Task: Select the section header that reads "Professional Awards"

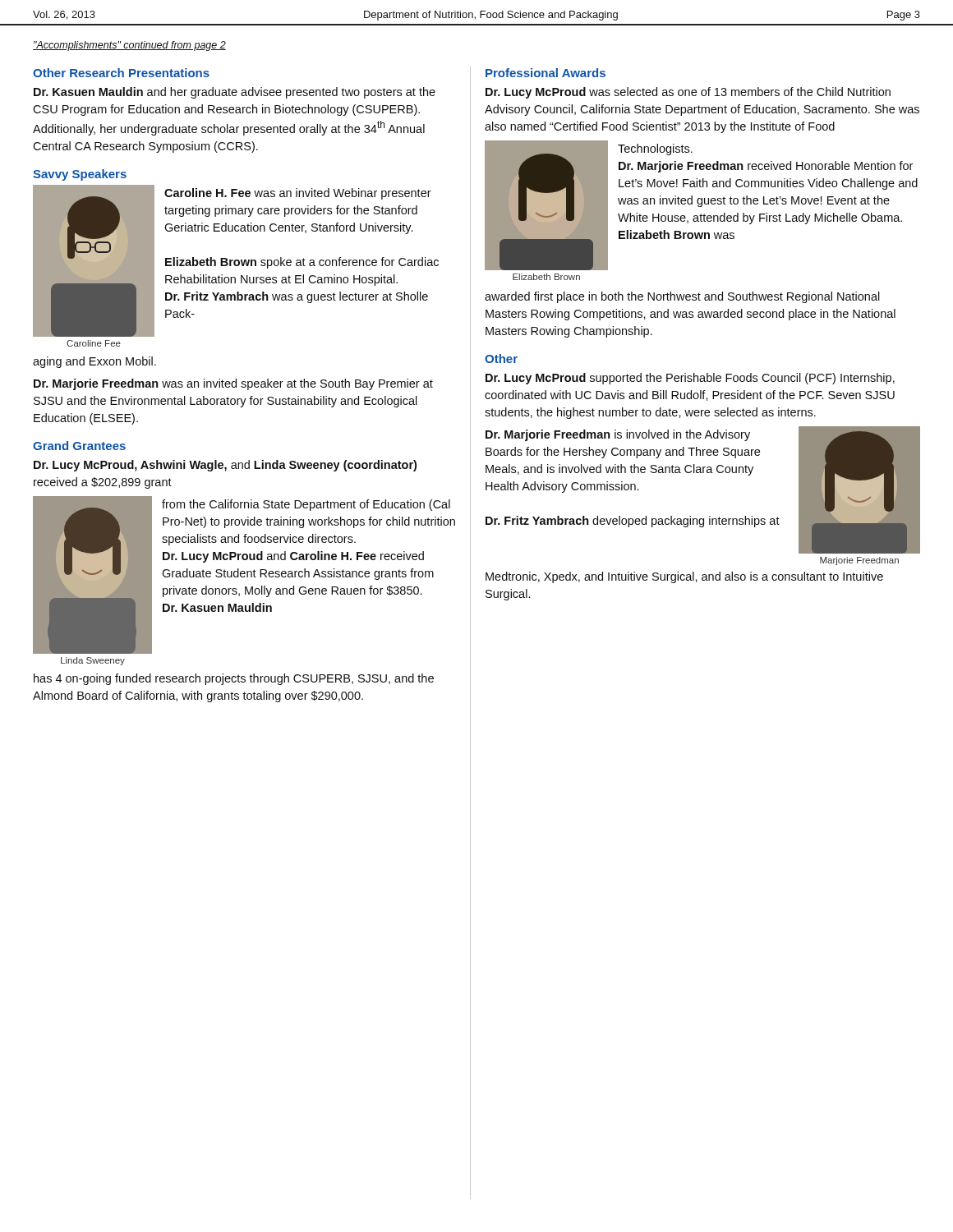Action: click(545, 73)
